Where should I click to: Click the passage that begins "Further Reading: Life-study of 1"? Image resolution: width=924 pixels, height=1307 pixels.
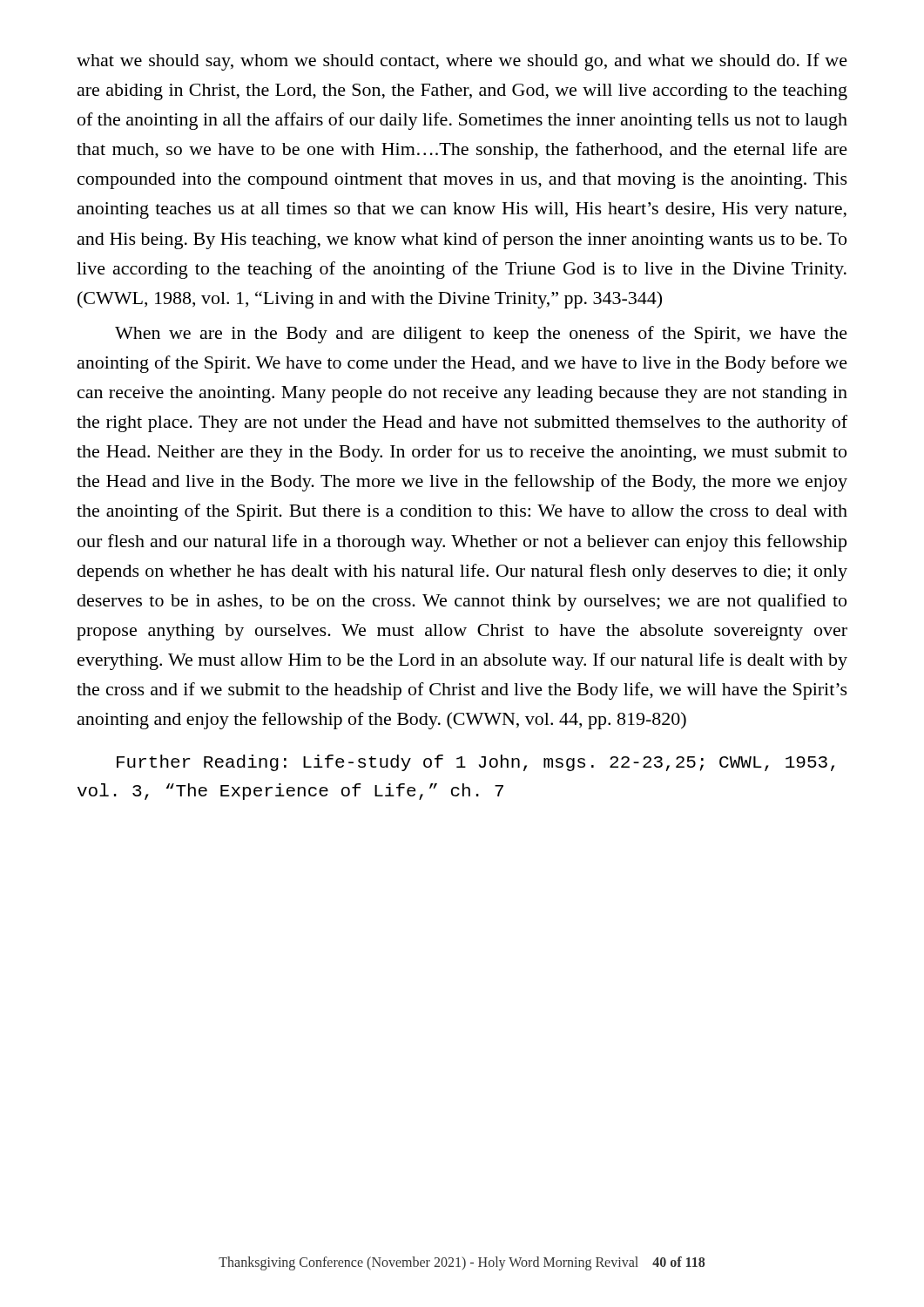[458, 777]
